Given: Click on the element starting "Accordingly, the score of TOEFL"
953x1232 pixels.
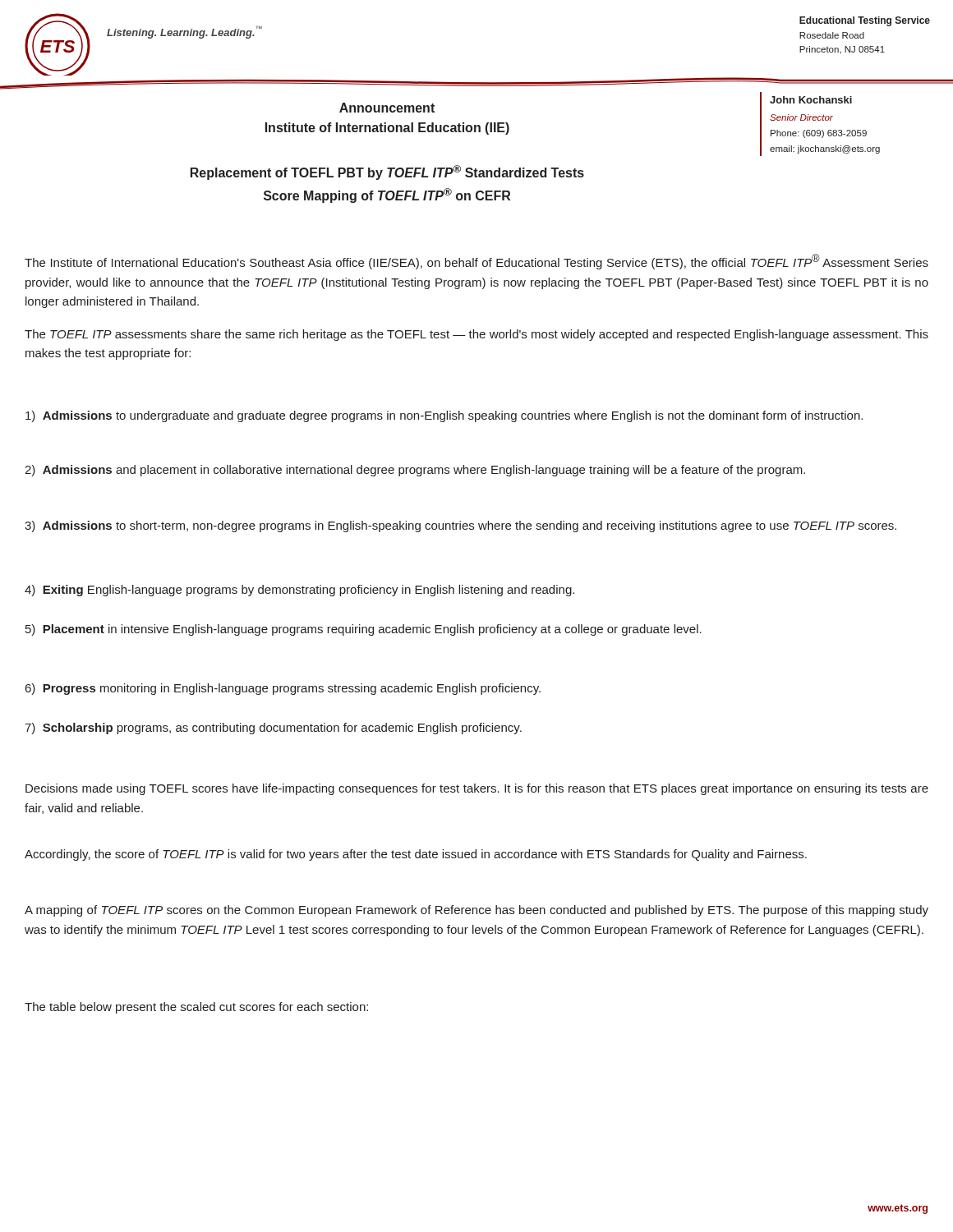Looking at the screenshot, I should 416,854.
